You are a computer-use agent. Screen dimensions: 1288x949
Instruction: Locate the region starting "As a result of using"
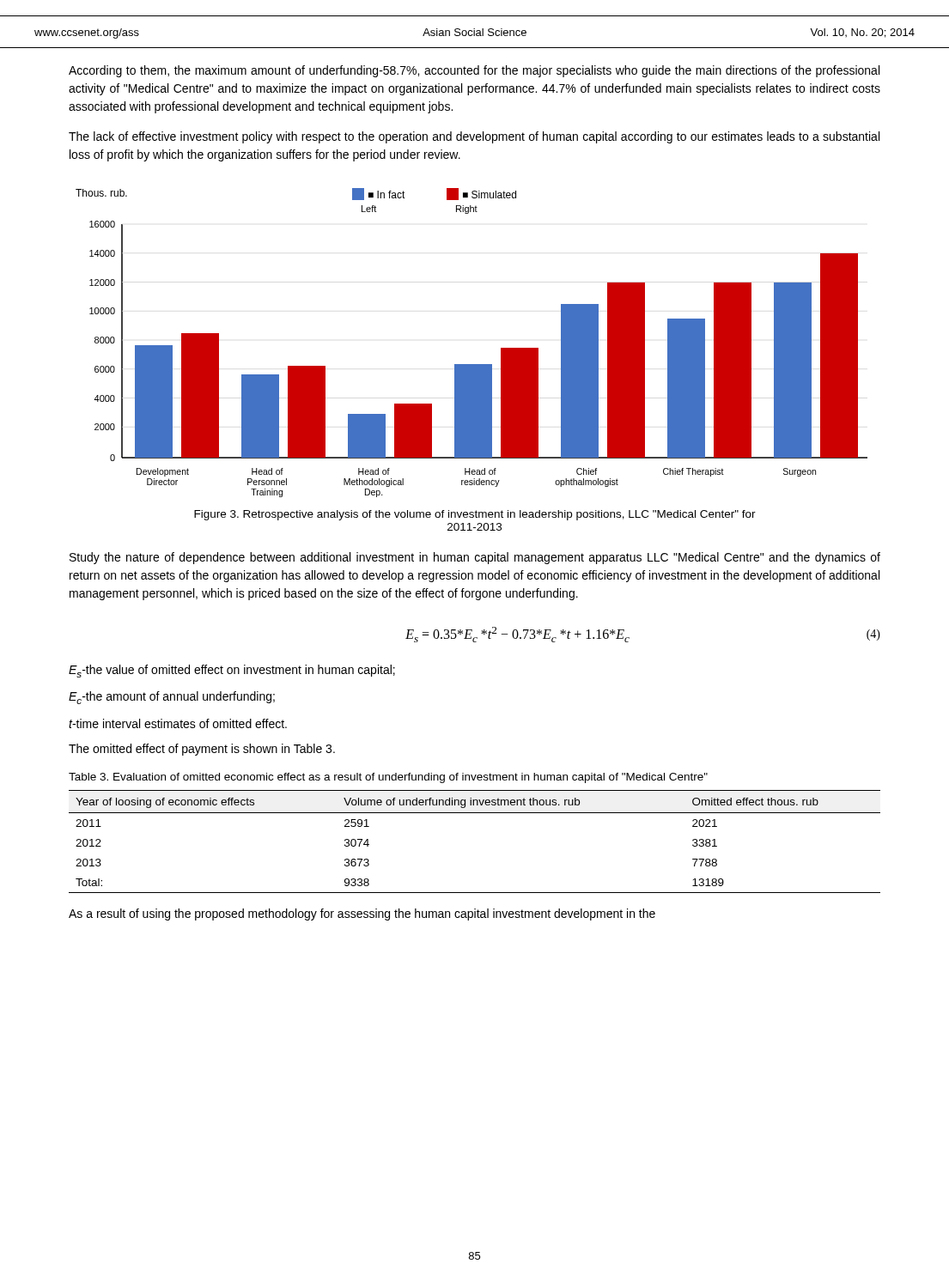click(x=362, y=913)
